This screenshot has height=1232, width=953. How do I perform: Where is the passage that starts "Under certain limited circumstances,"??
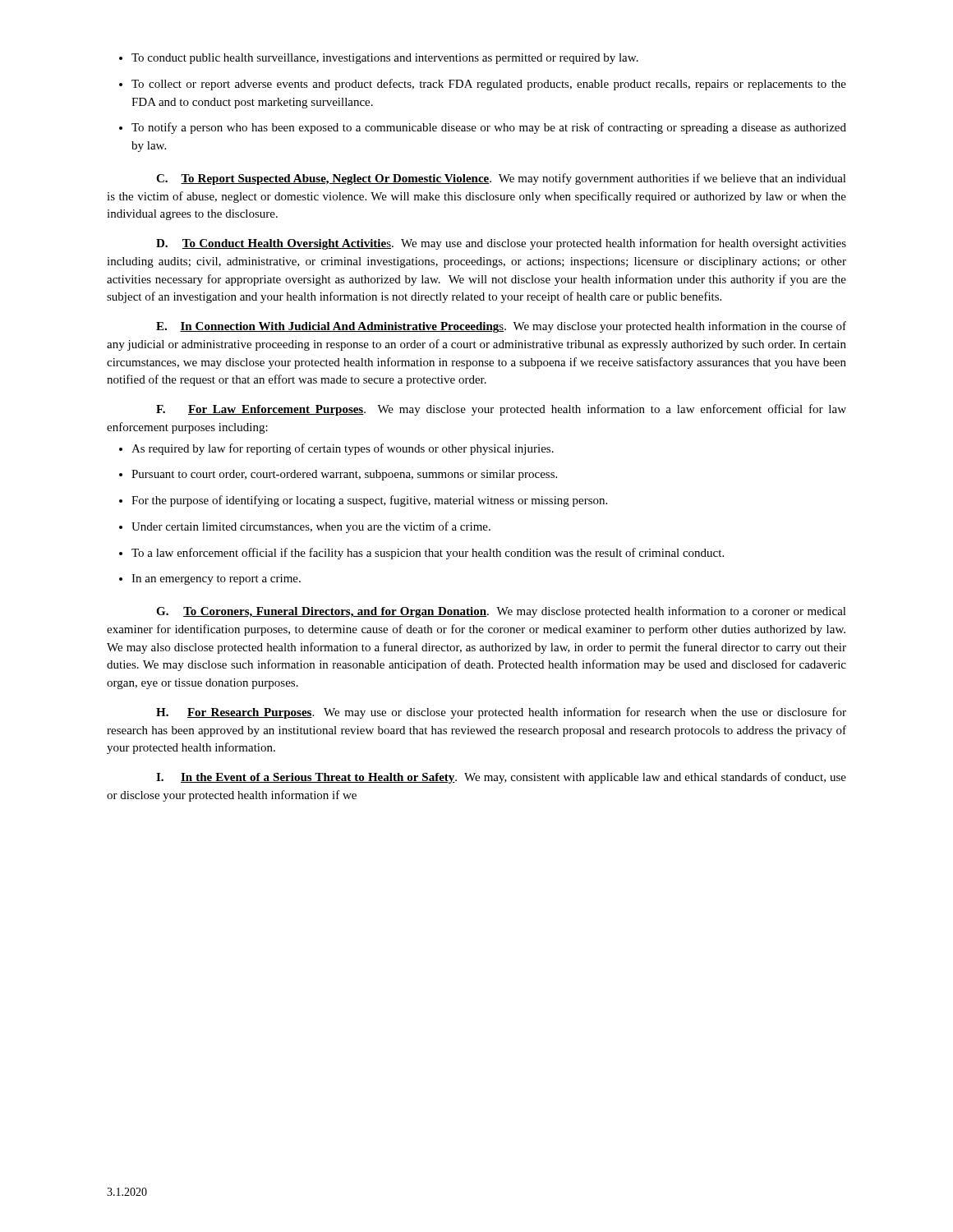point(489,527)
